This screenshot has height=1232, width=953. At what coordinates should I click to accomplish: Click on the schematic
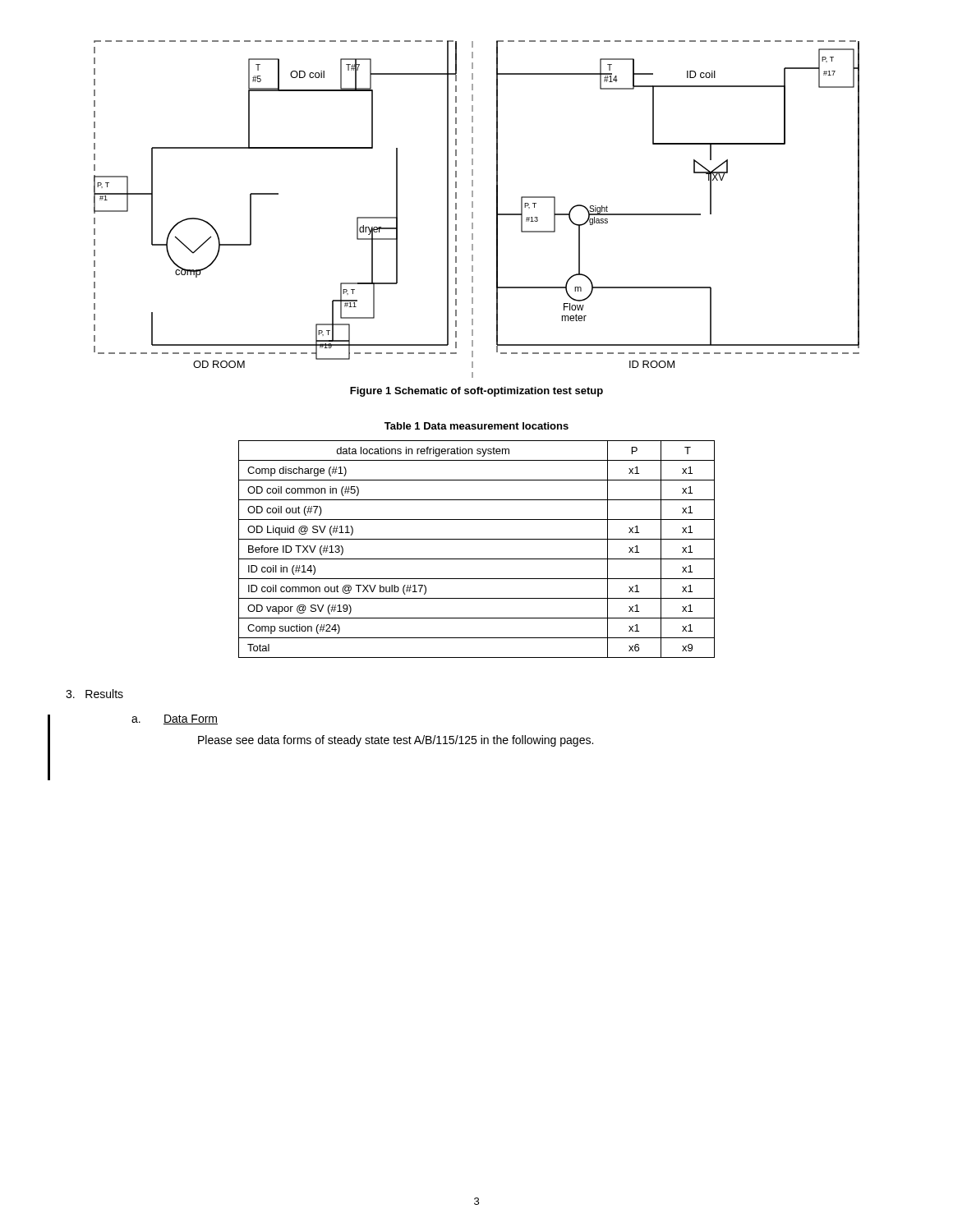[x=476, y=205]
